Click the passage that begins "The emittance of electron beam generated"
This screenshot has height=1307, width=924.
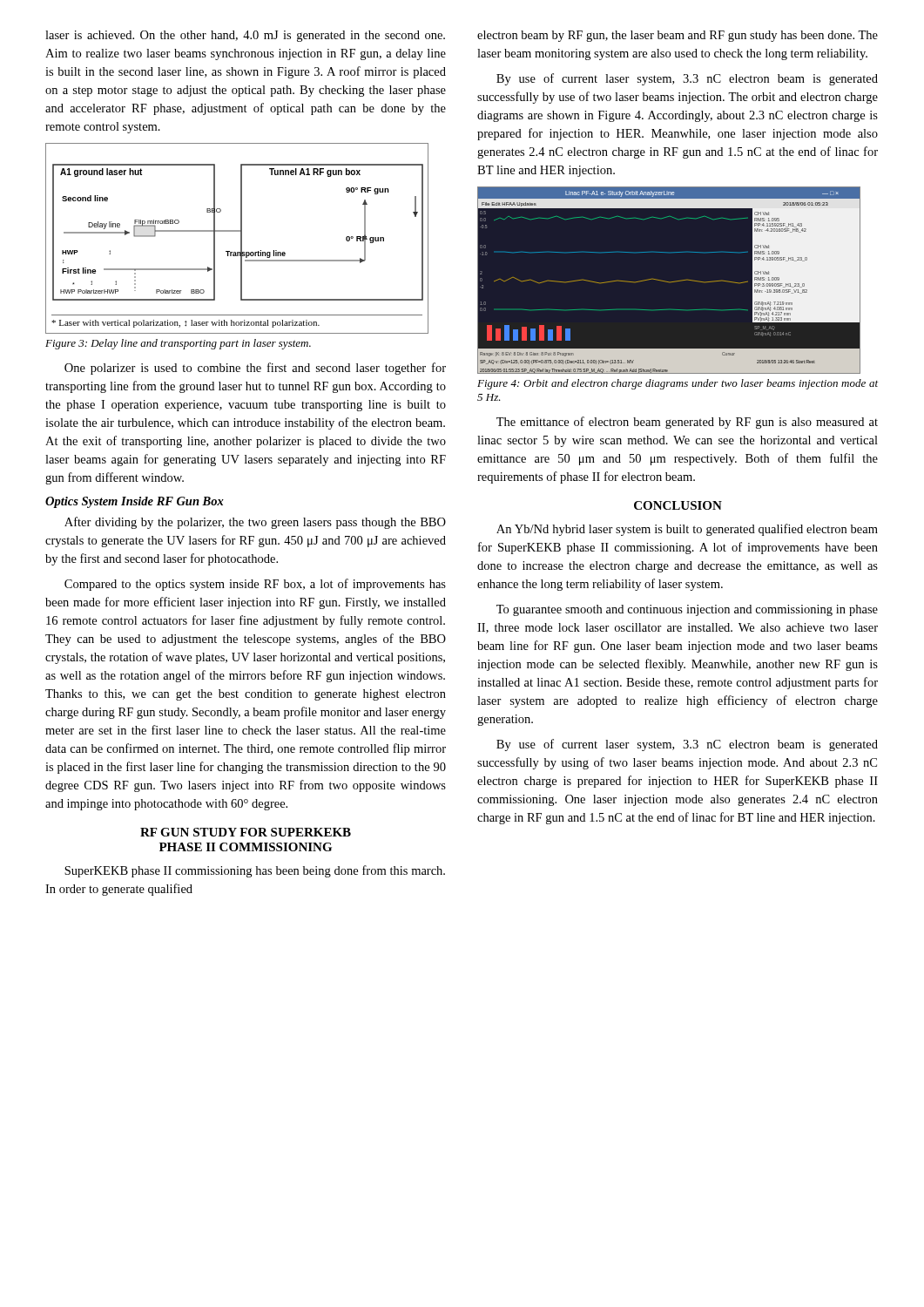click(x=678, y=450)
